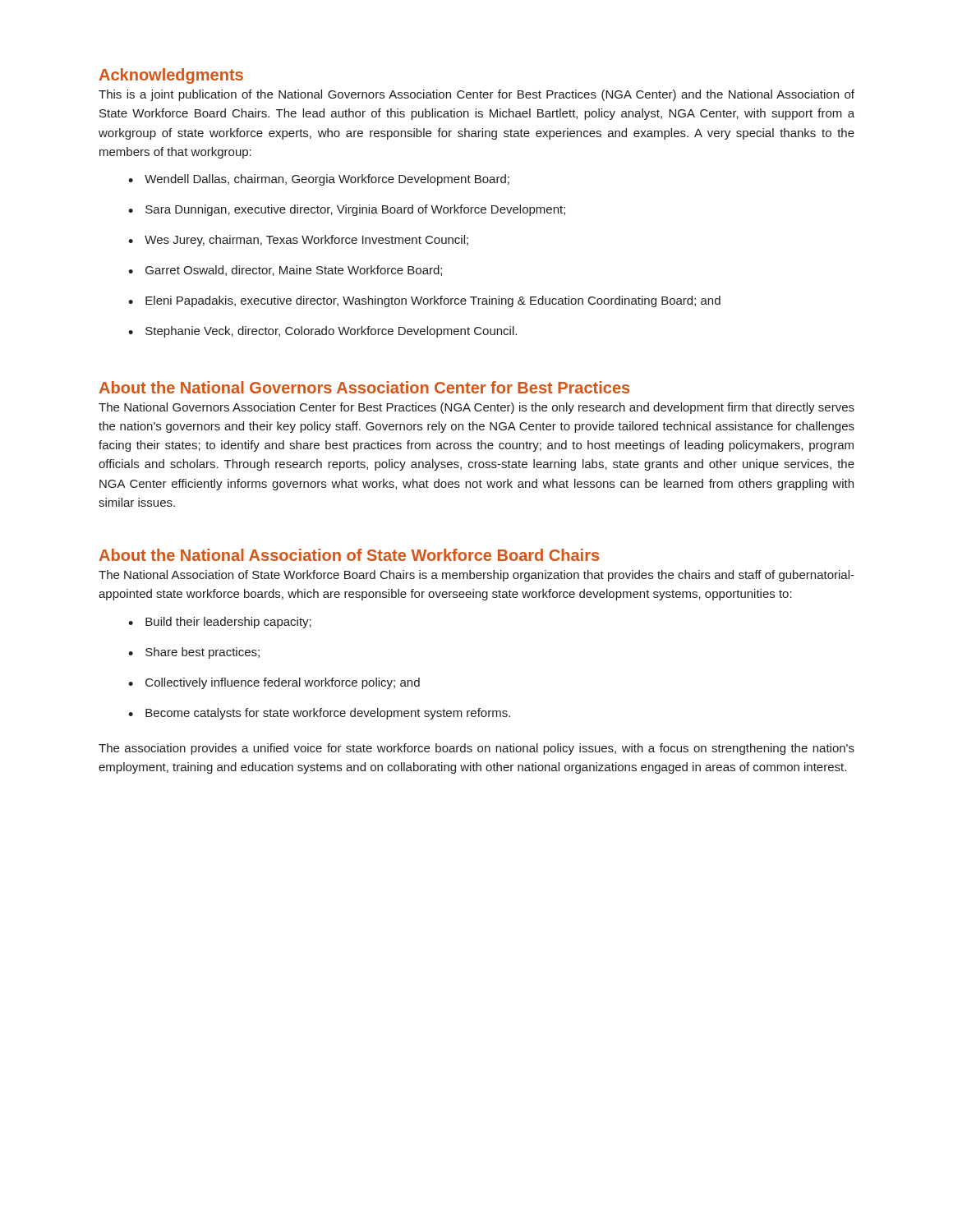Locate the text block that says "The National Governors Association Center for"
The width and height of the screenshot is (953, 1232).
[x=476, y=454]
